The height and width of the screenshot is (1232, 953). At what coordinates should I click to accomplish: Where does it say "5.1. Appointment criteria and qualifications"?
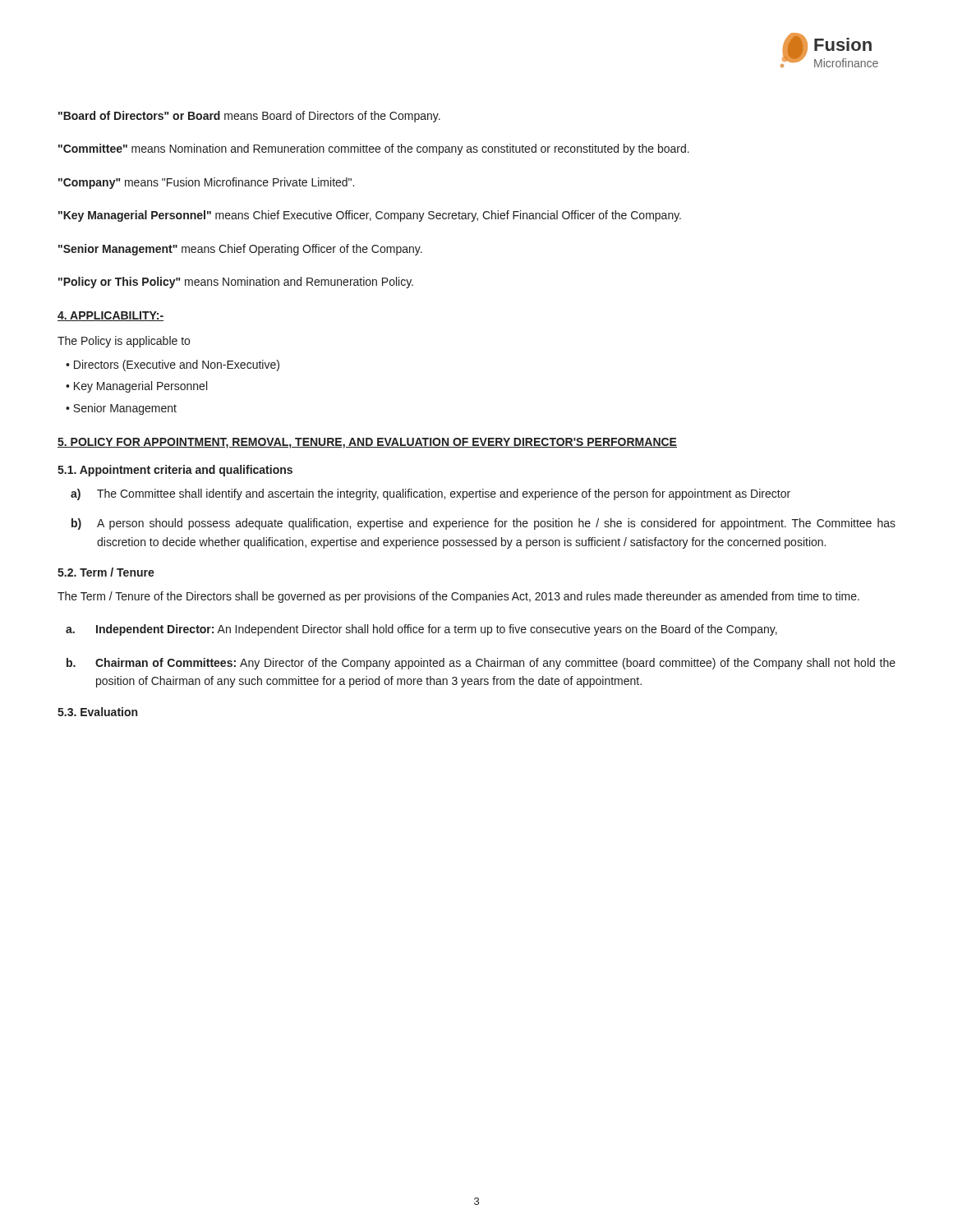tap(175, 470)
